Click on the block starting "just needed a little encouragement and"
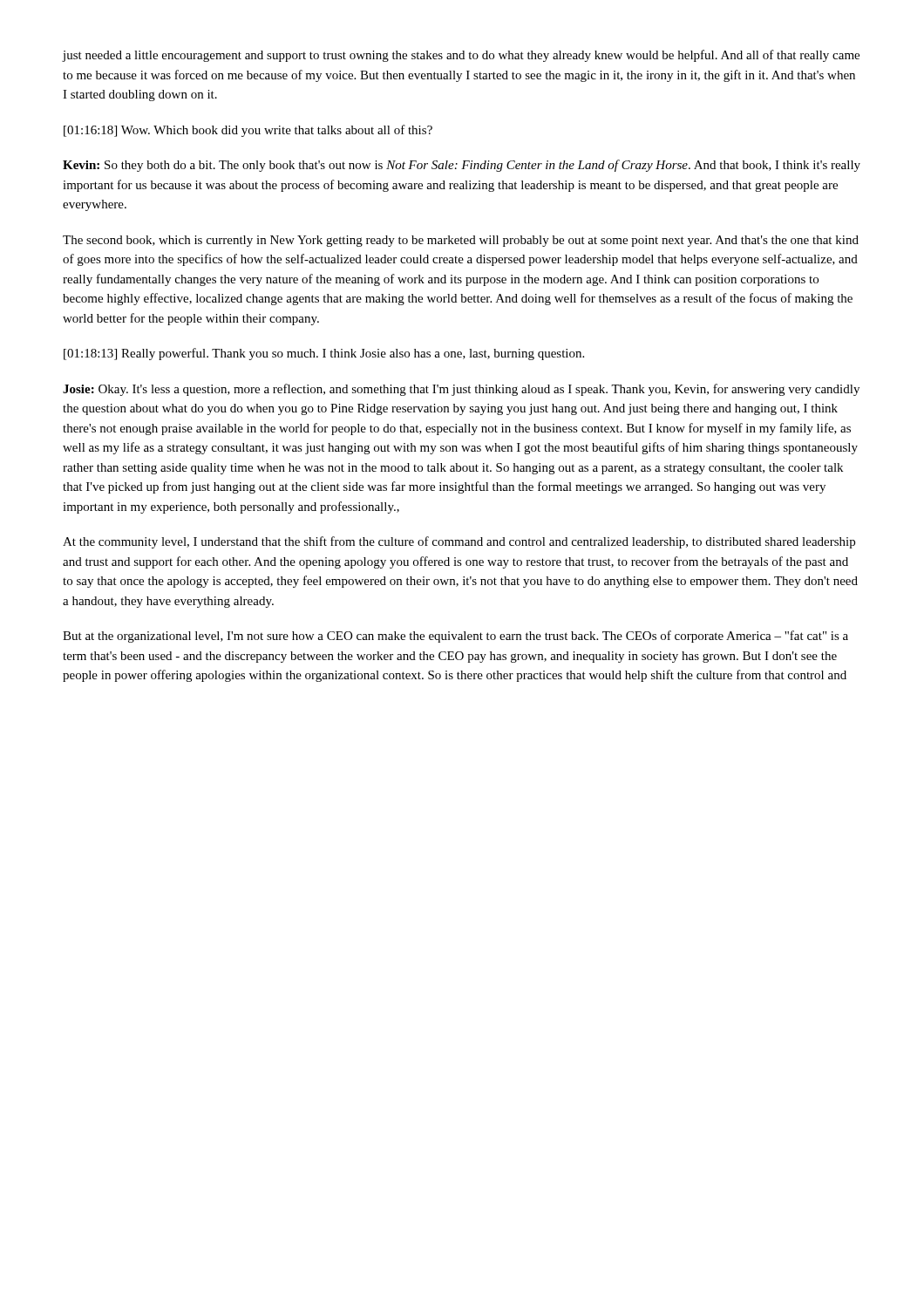The image size is (924, 1308). (462, 75)
